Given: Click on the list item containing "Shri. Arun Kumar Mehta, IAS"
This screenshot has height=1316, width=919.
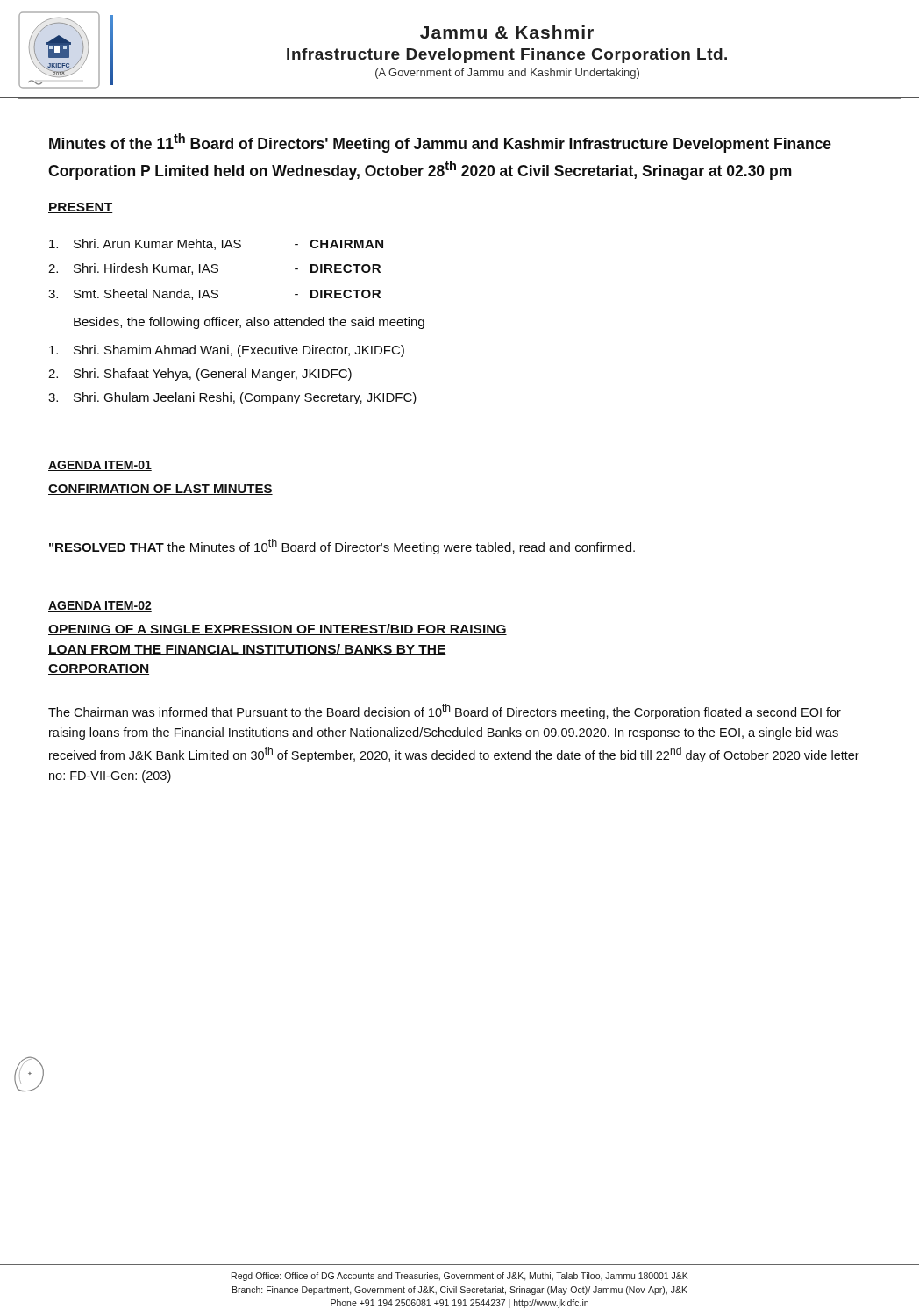Looking at the screenshot, I should tap(216, 244).
